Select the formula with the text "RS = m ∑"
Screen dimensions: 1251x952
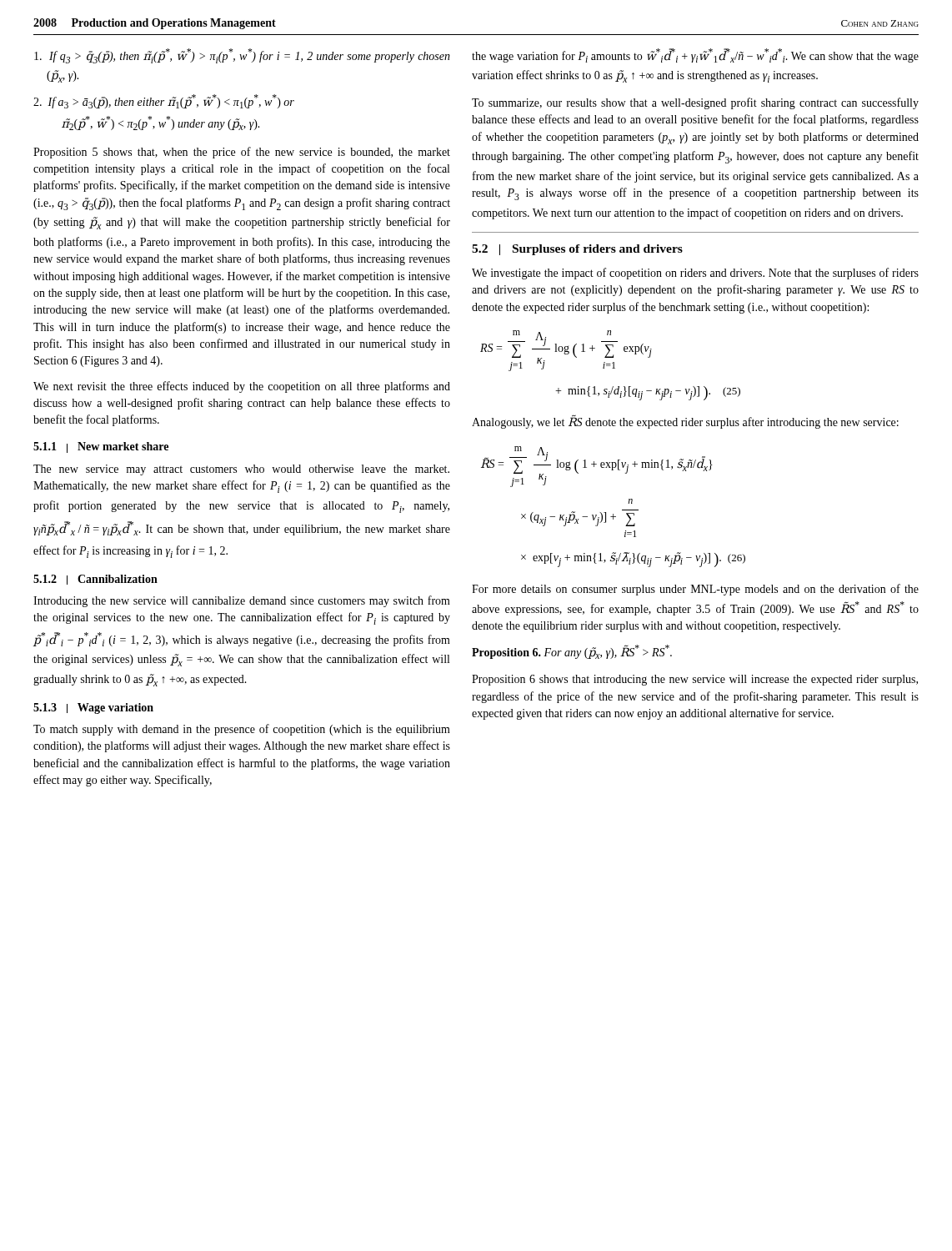[x=611, y=365]
